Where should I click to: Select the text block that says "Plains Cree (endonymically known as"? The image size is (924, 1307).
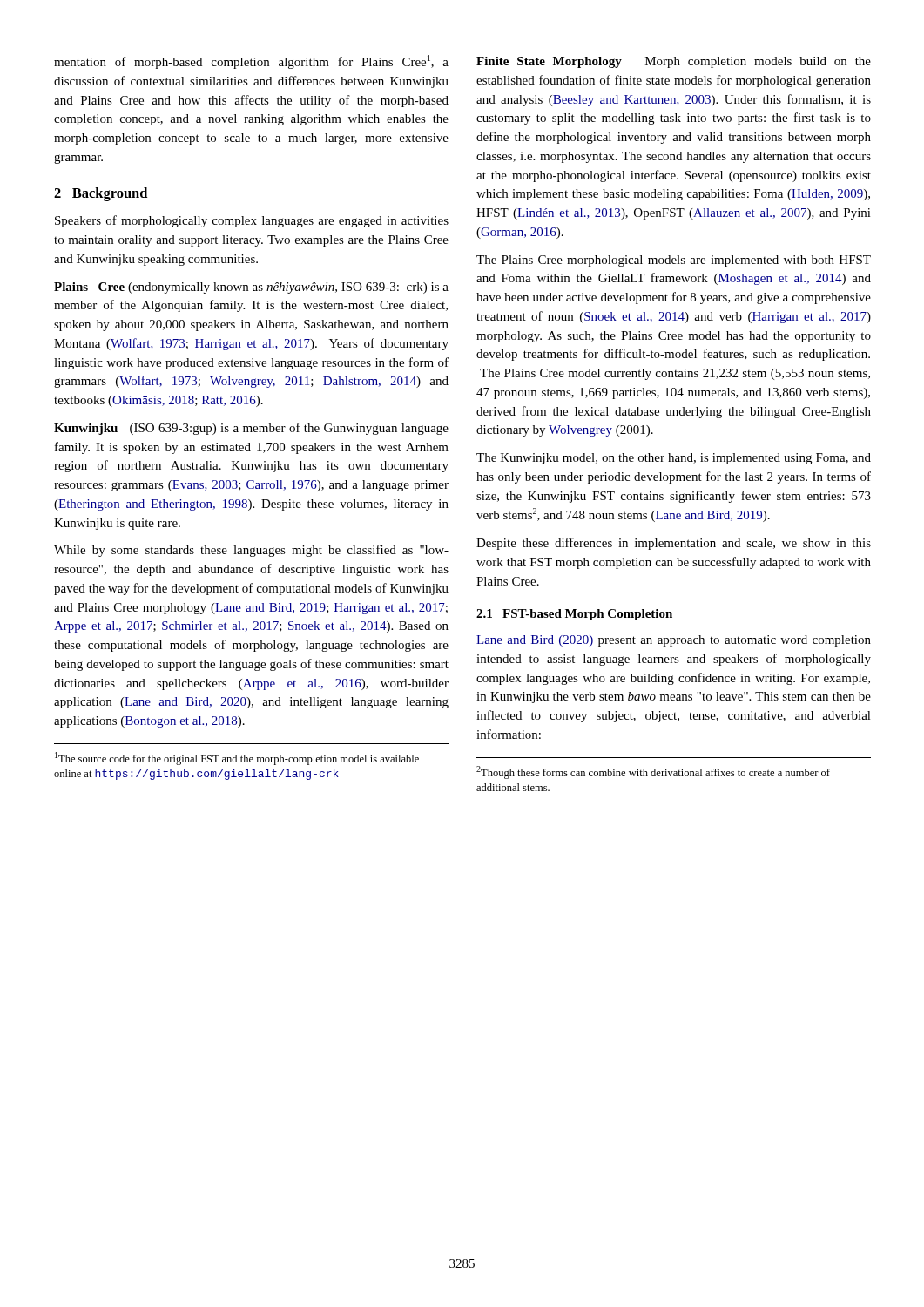tap(251, 344)
